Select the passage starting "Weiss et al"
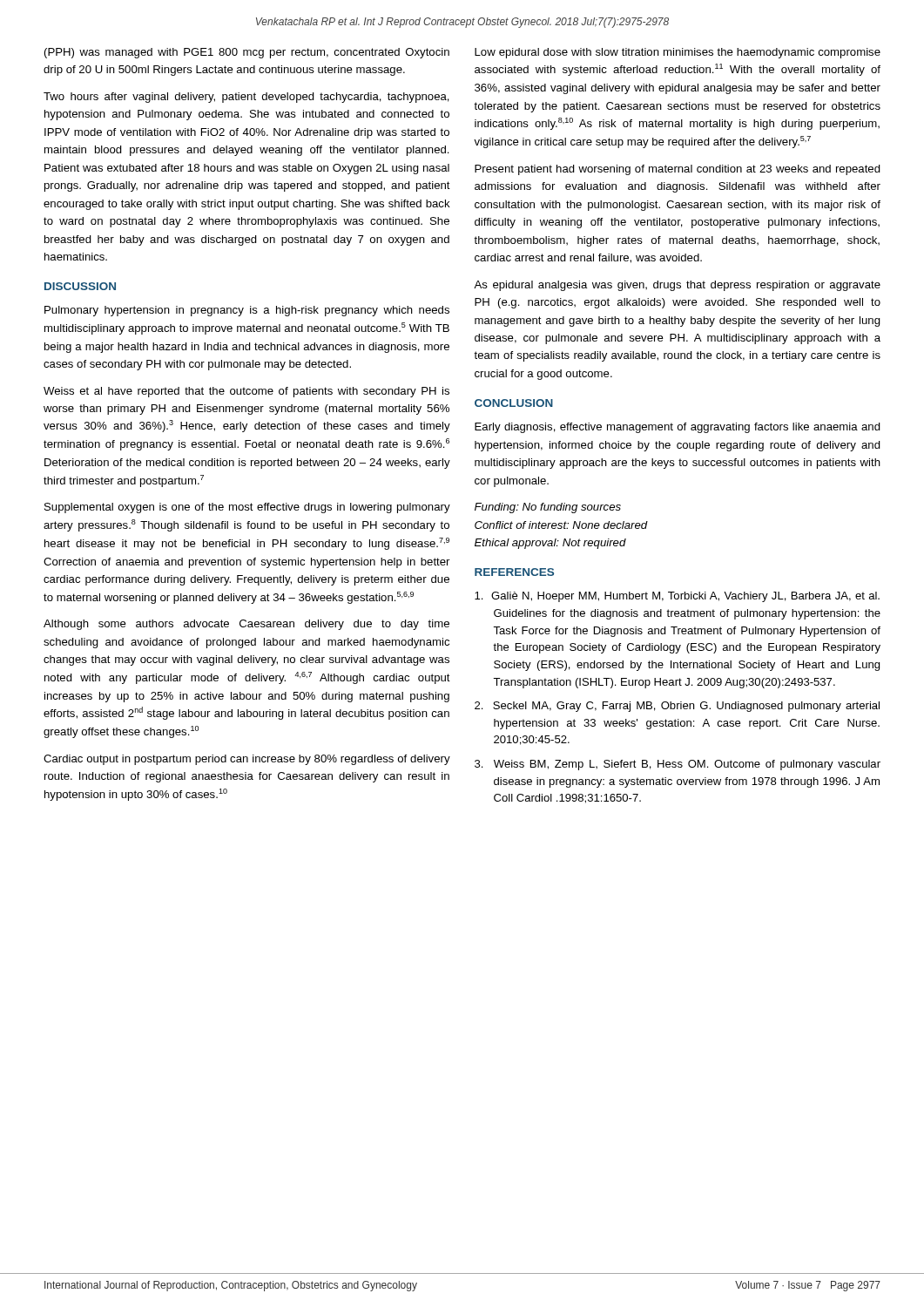The height and width of the screenshot is (1307, 924). 247,436
